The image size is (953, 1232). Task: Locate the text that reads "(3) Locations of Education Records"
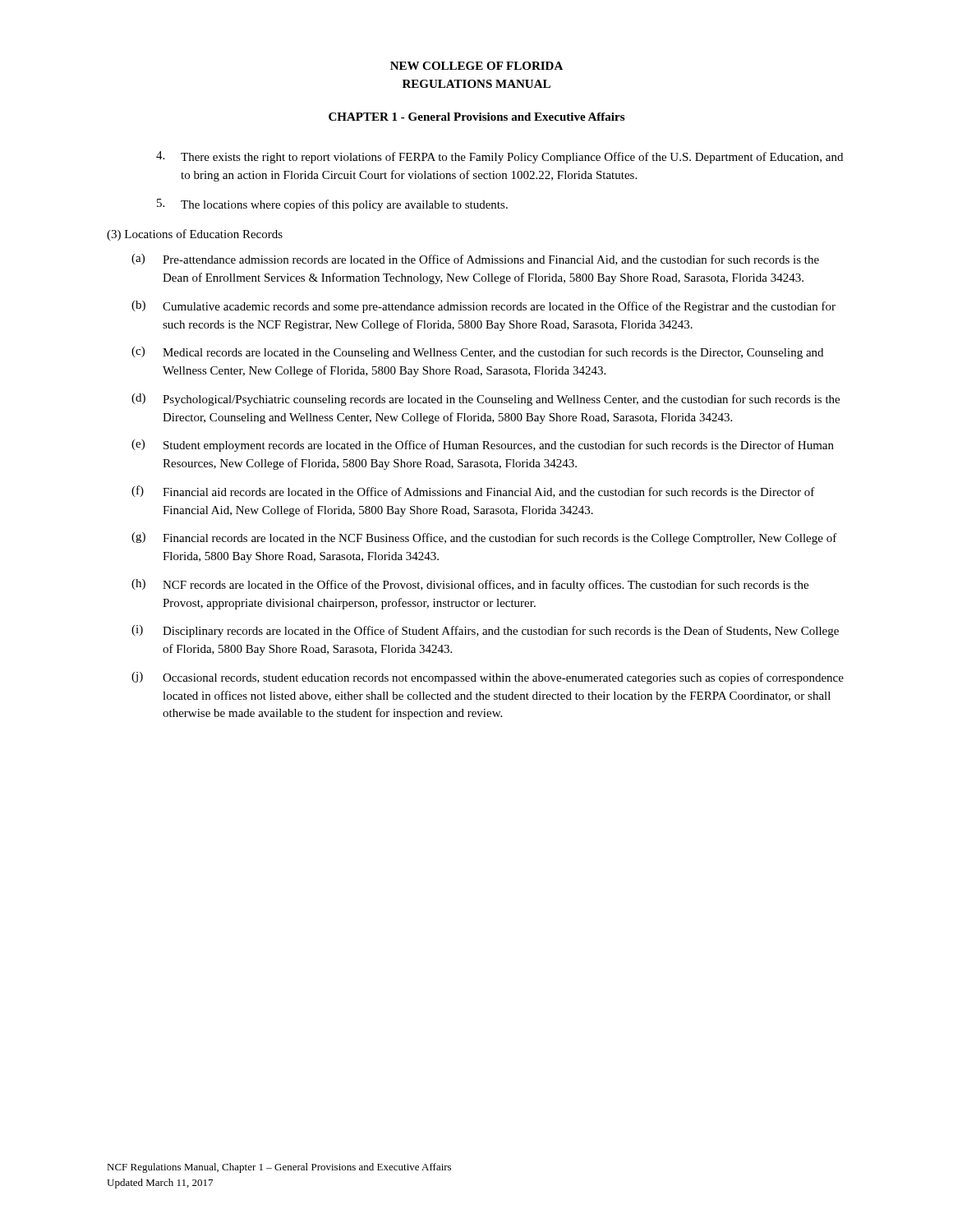(x=195, y=235)
